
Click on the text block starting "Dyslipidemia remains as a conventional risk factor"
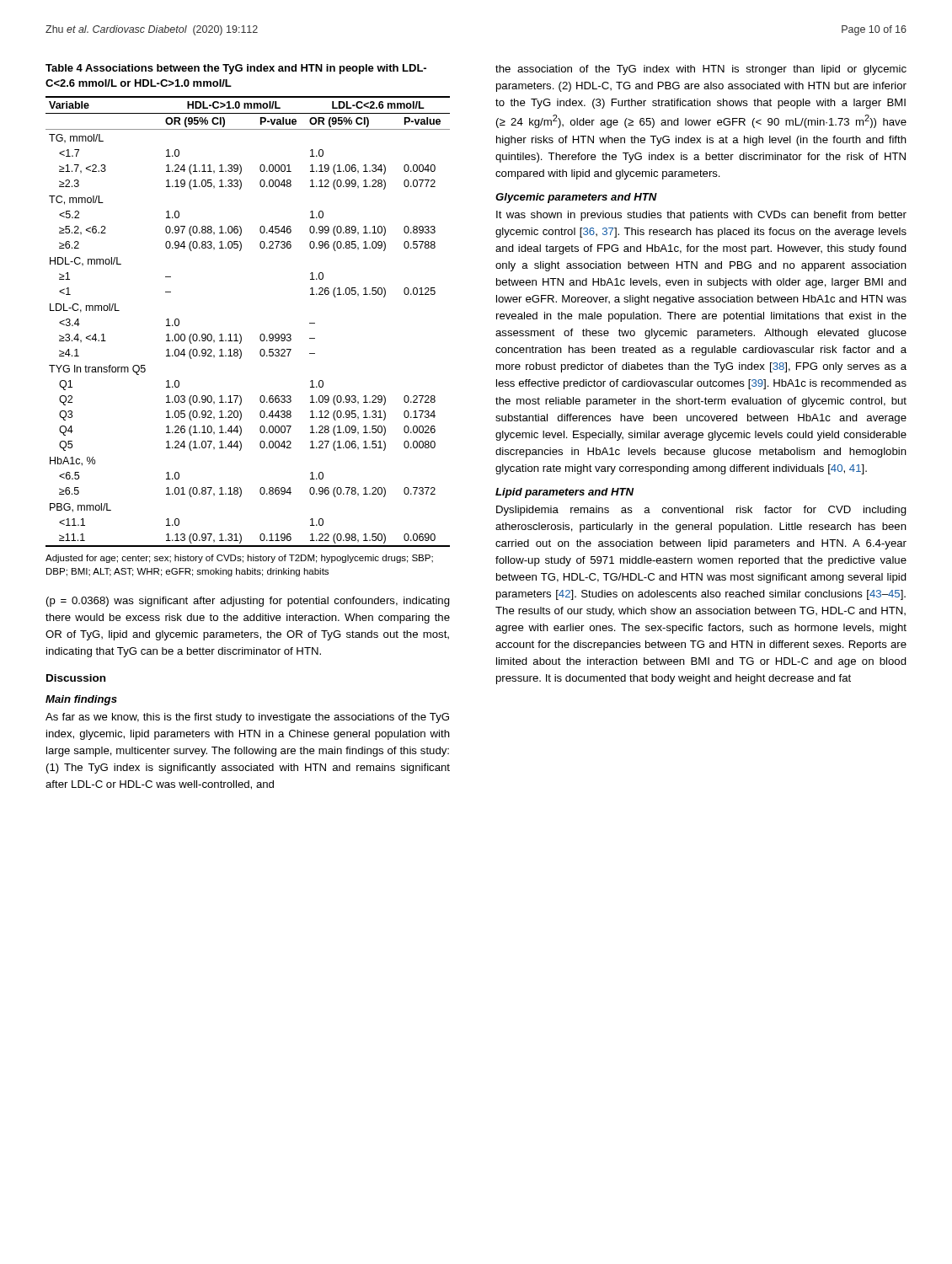click(x=701, y=594)
